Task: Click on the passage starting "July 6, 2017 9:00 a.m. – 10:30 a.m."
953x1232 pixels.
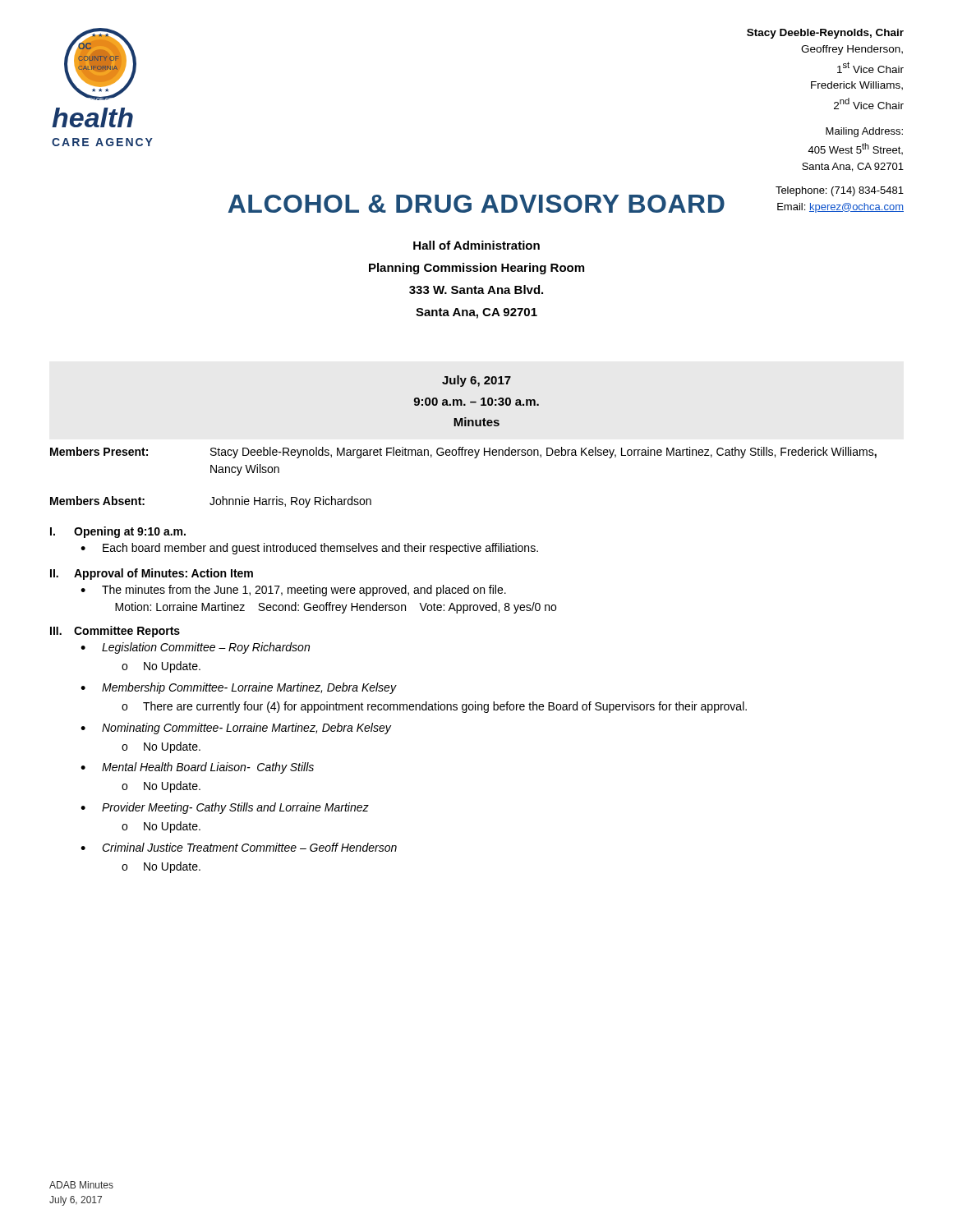Action: 476,401
